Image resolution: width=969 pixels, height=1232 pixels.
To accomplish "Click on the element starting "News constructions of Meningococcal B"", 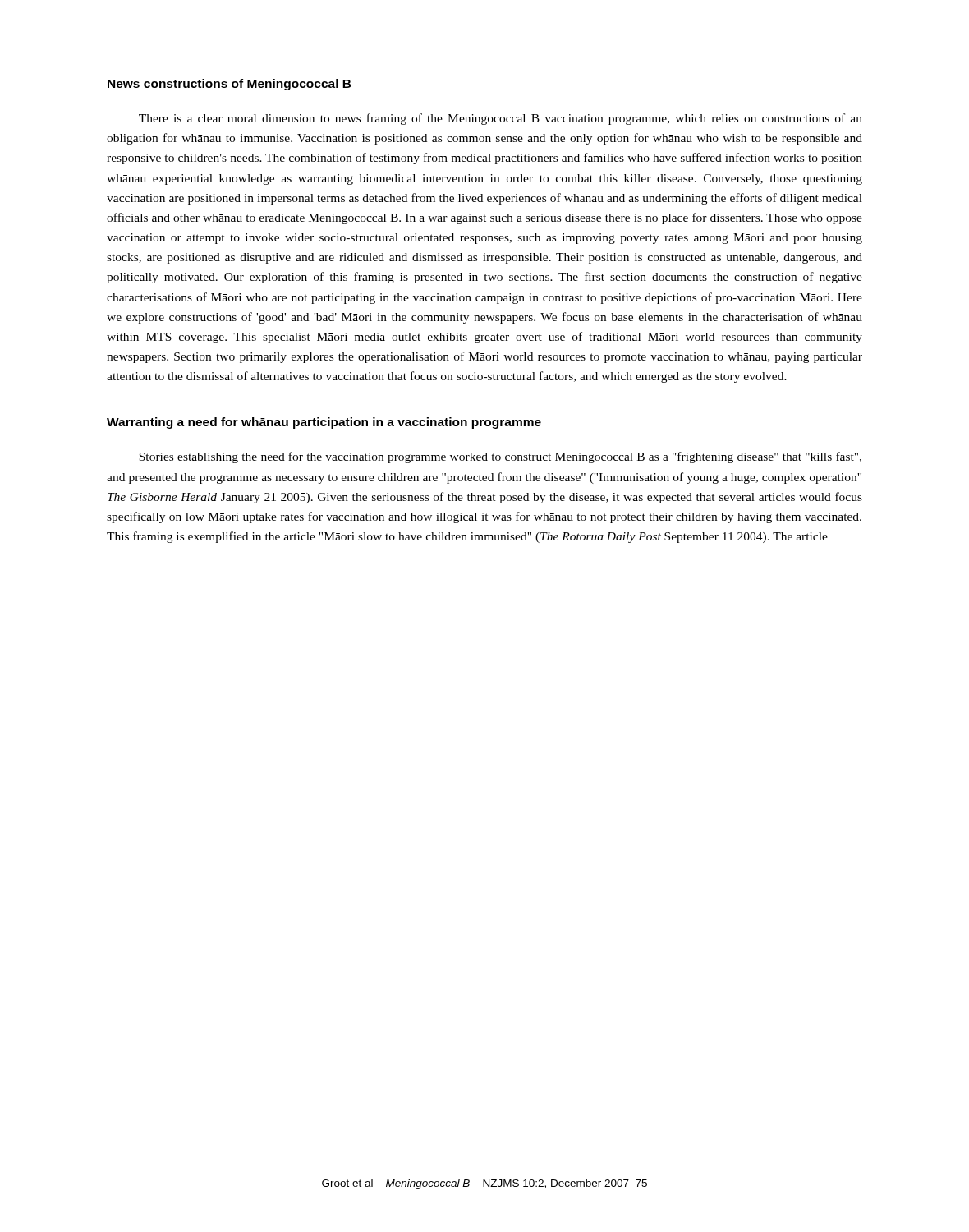I will [229, 83].
